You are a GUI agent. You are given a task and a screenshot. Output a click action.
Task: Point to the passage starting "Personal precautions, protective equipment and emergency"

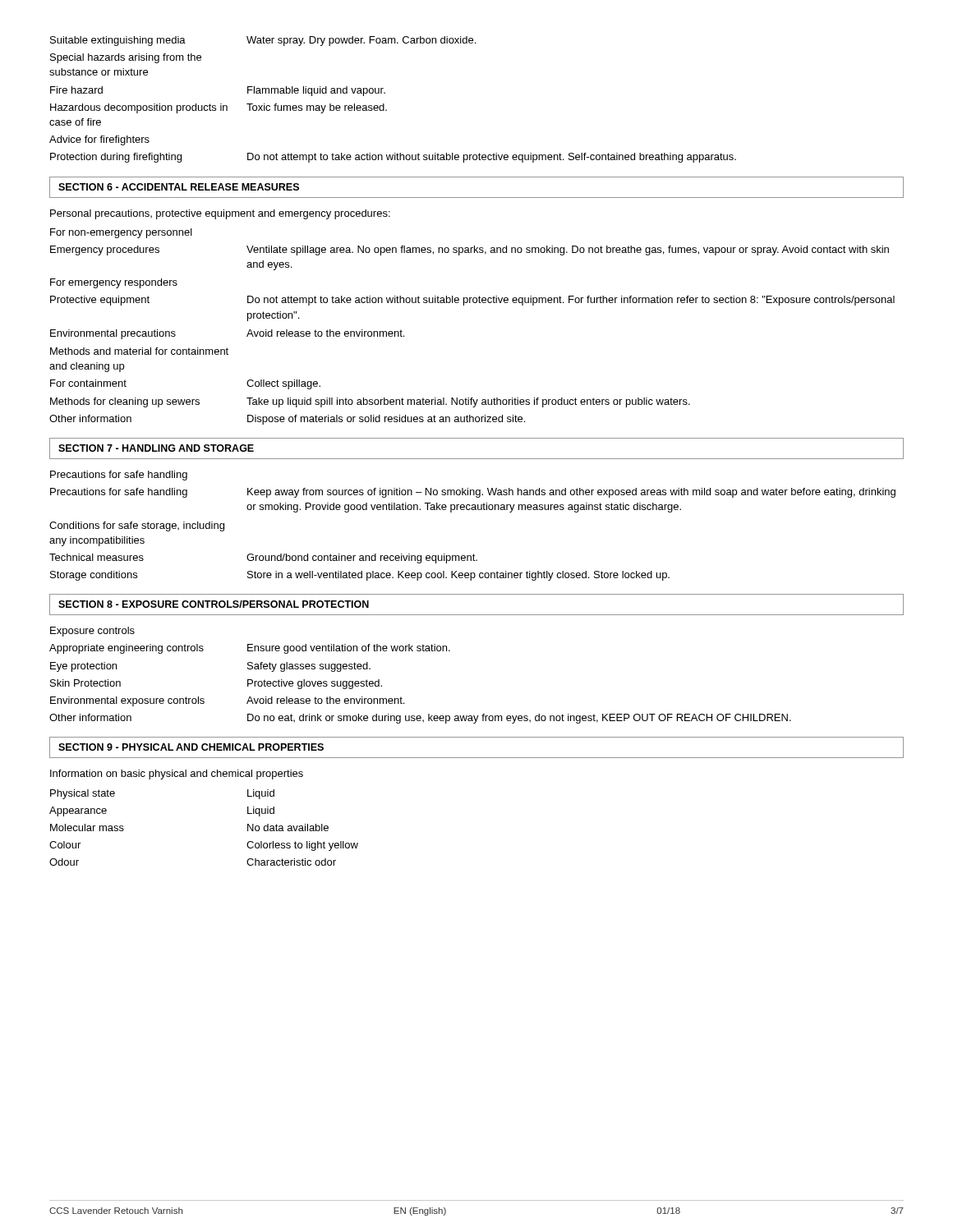220,214
